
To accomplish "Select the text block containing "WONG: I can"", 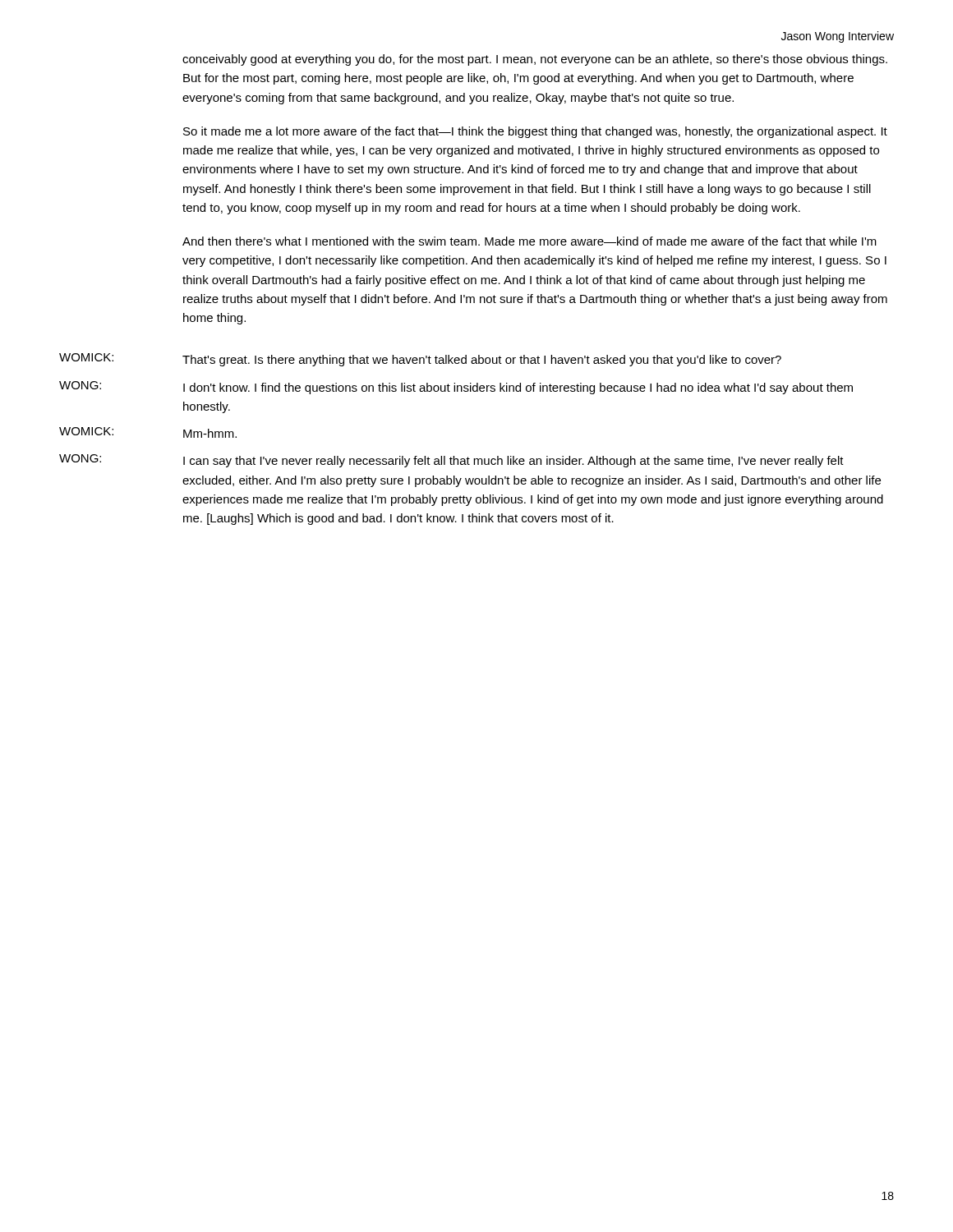I will [476, 489].
